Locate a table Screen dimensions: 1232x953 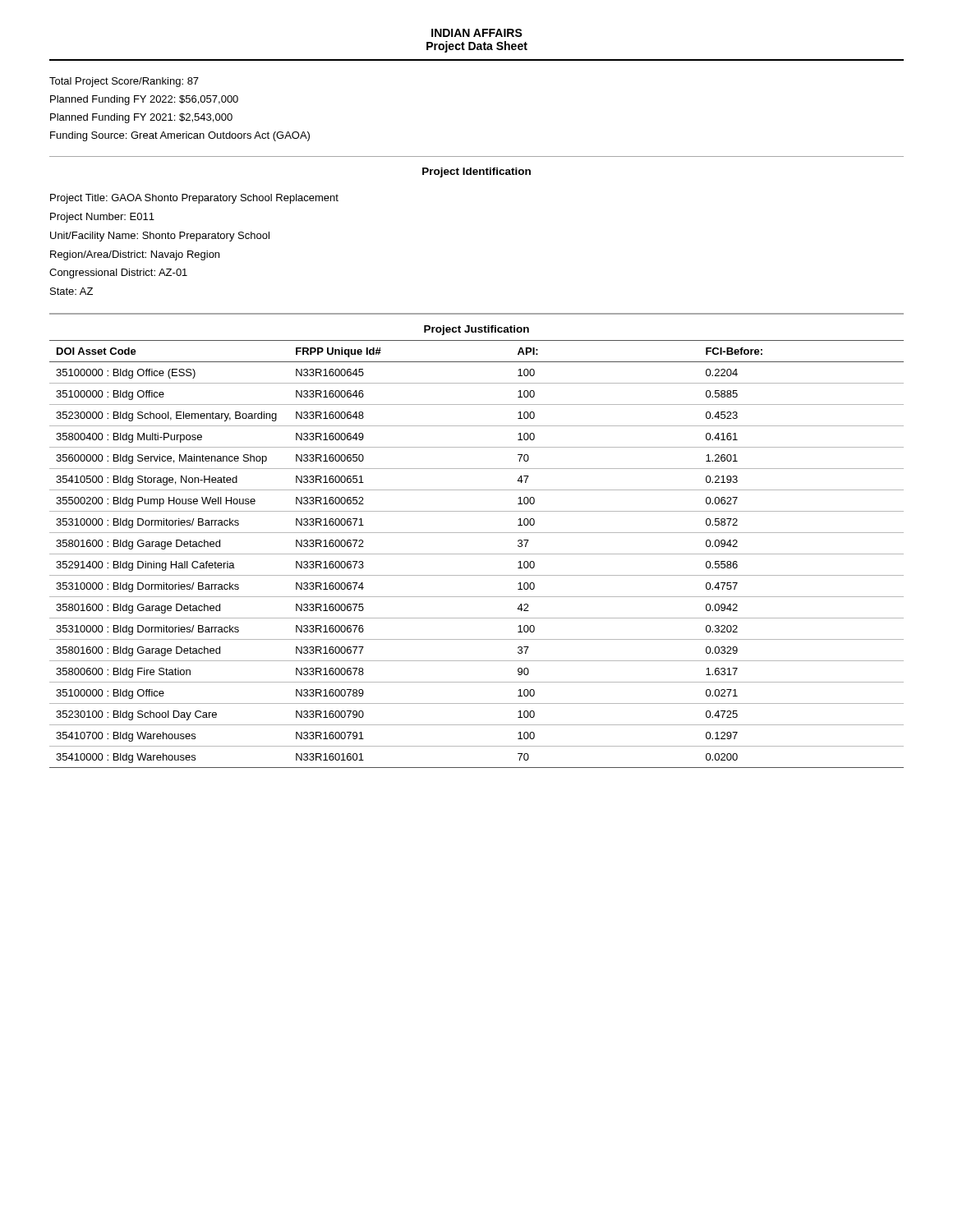pyautogui.click(x=476, y=554)
